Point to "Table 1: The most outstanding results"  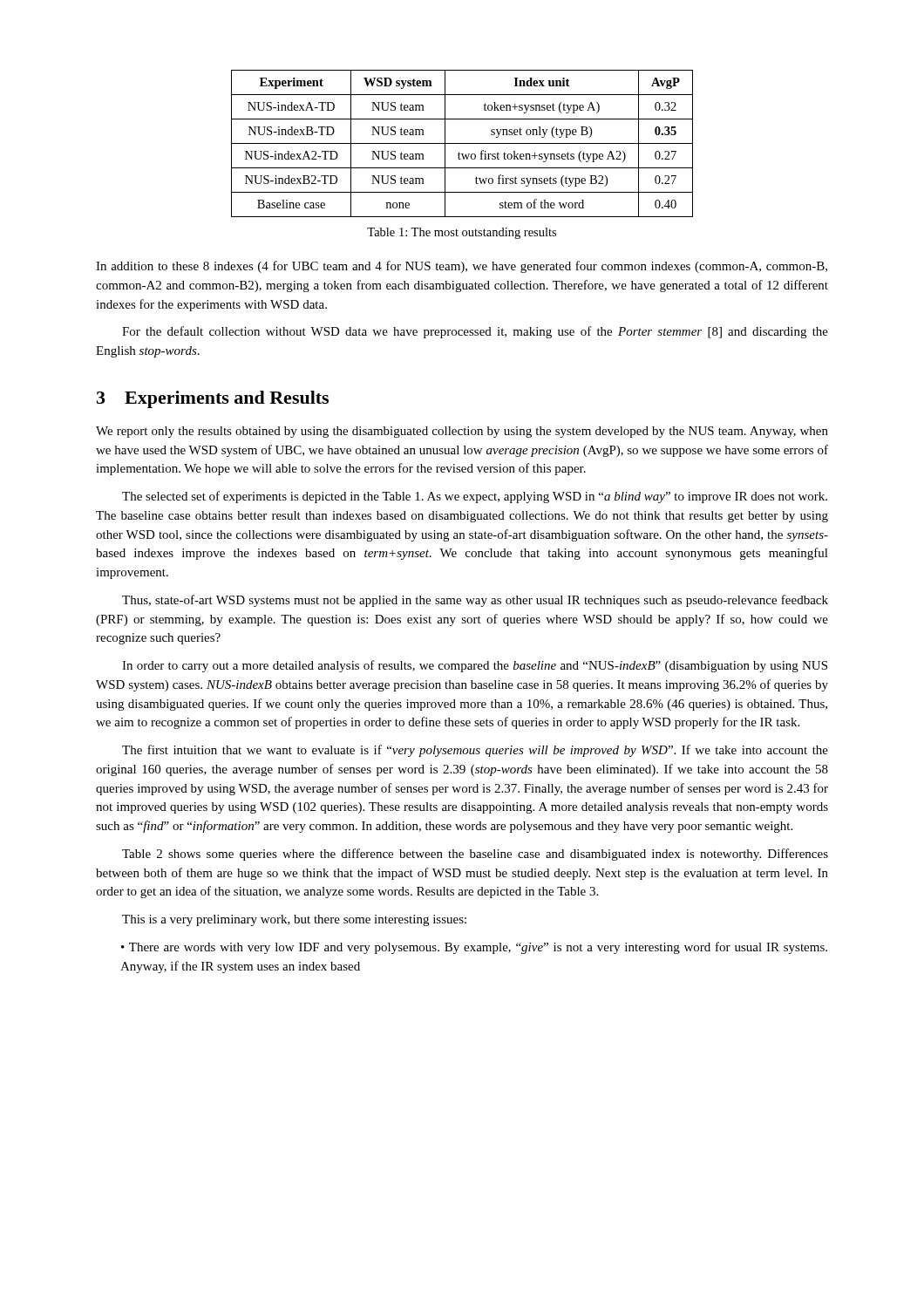coord(462,232)
